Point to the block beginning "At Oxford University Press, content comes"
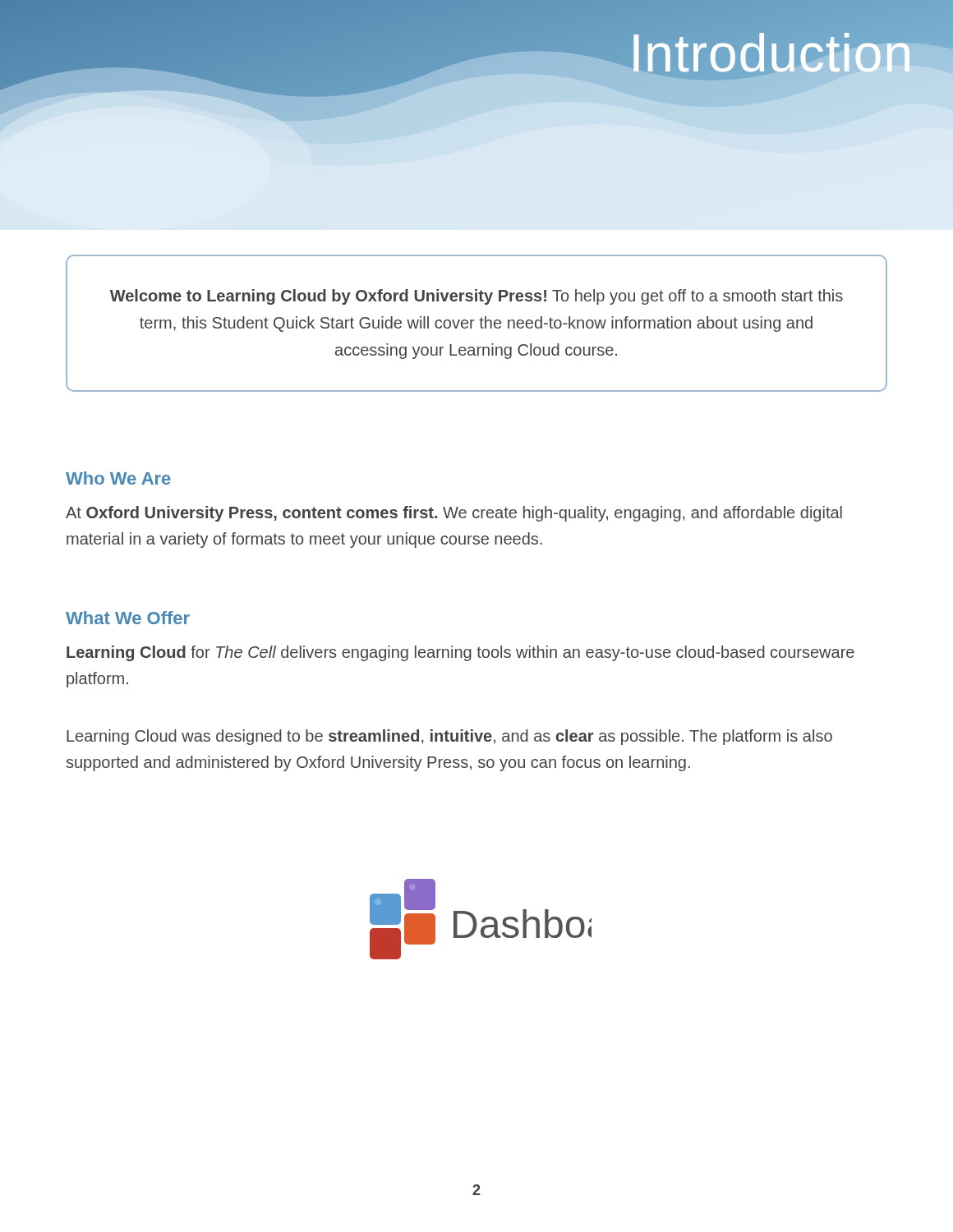 454,526
